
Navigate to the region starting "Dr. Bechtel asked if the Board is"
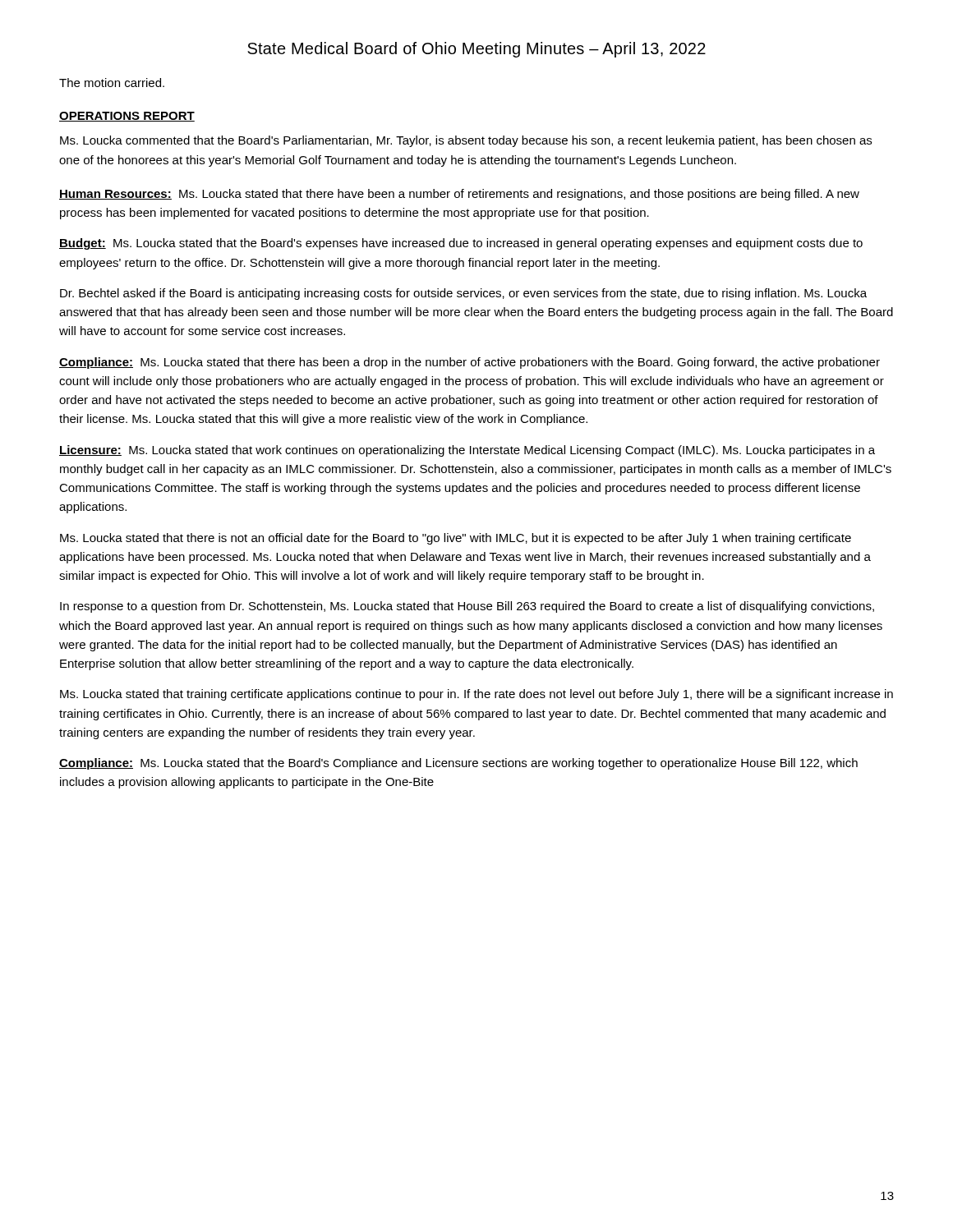coord(476,312)
